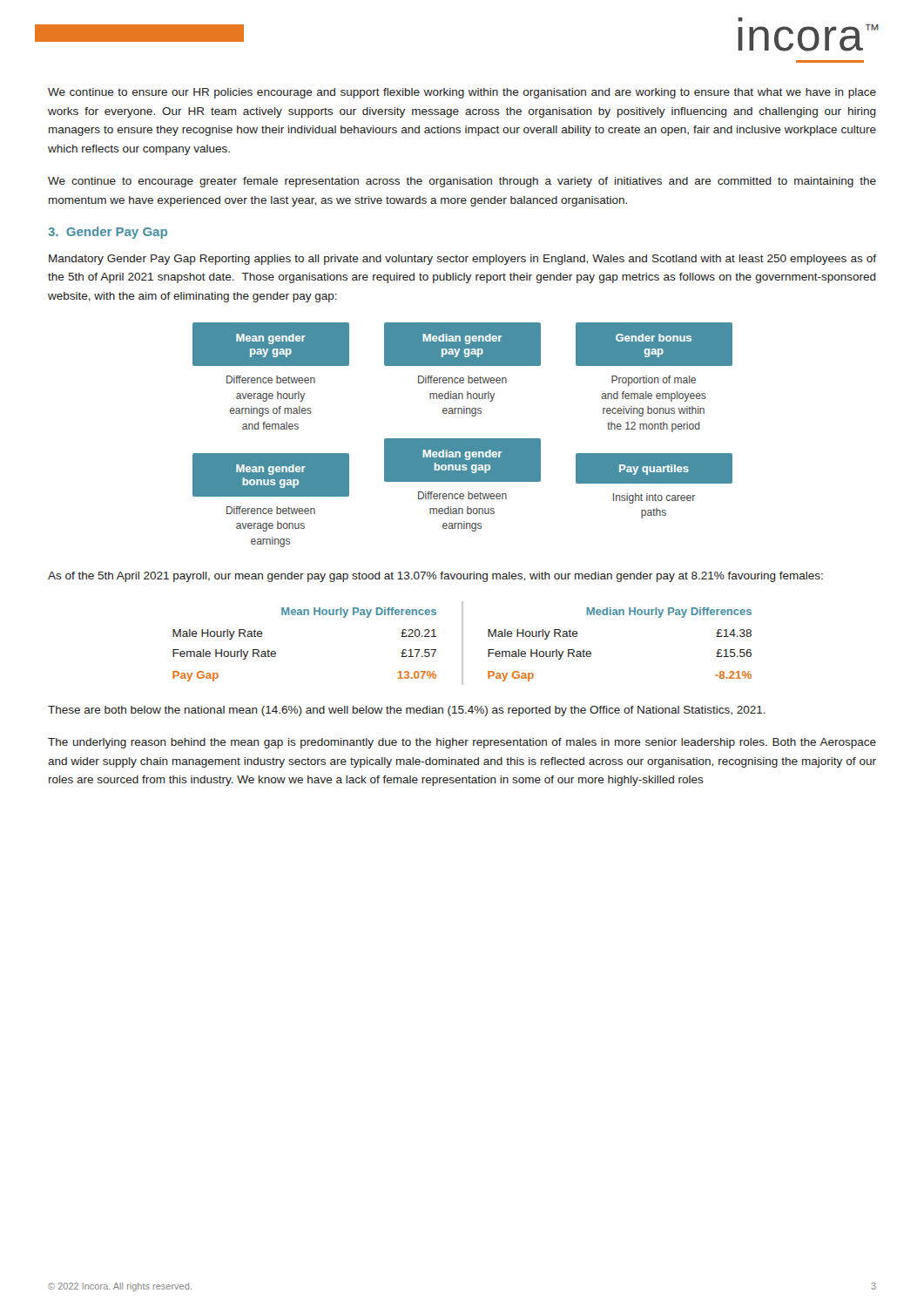Click on the text block containing "Mandatory Gender Pay Gap Reporting applies to all"
Image resolution: width=924 pixels, height=1307 pixels.
pyautogui.click(x=462, y=277)
